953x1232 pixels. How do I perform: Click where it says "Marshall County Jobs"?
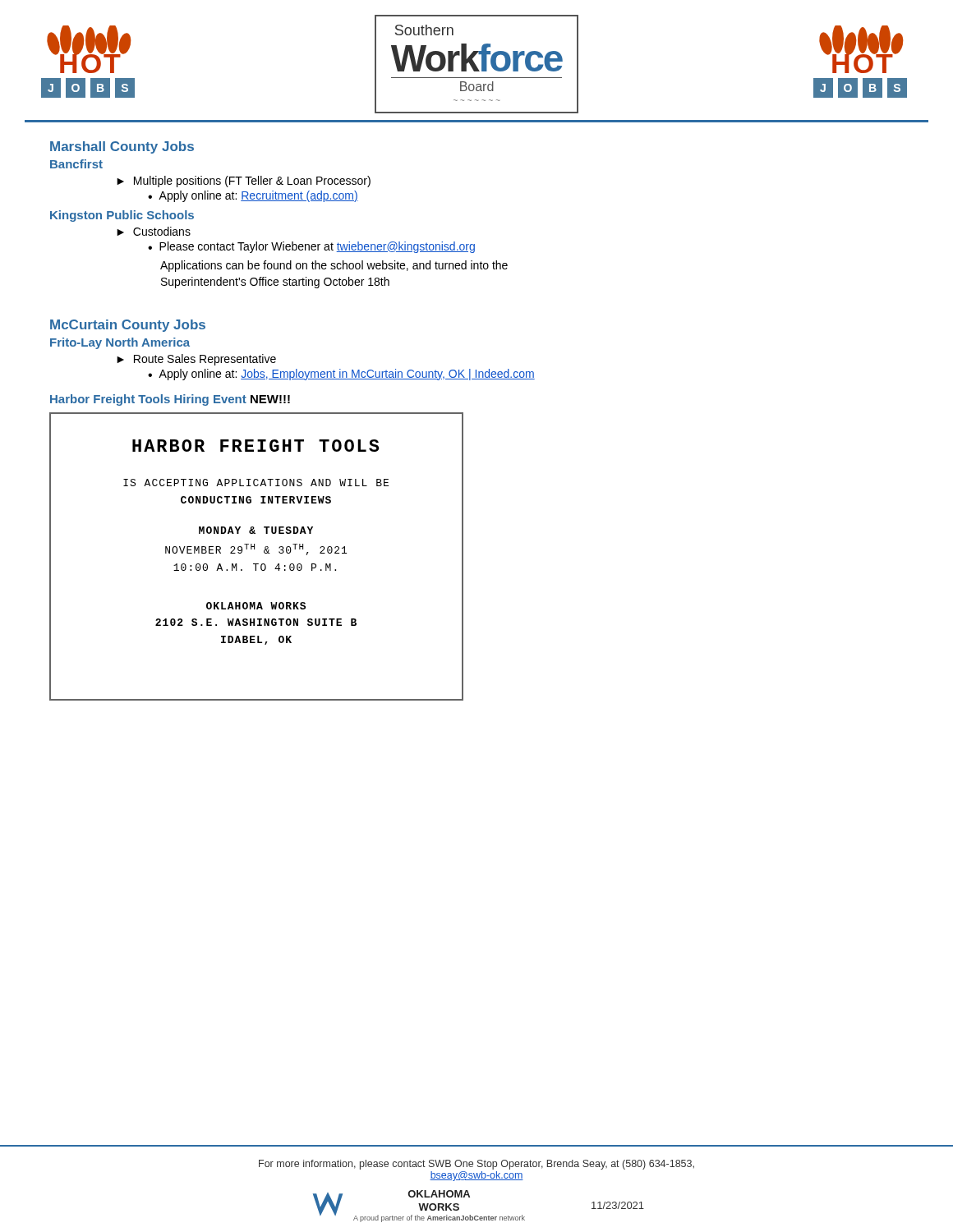pos(122,146)
